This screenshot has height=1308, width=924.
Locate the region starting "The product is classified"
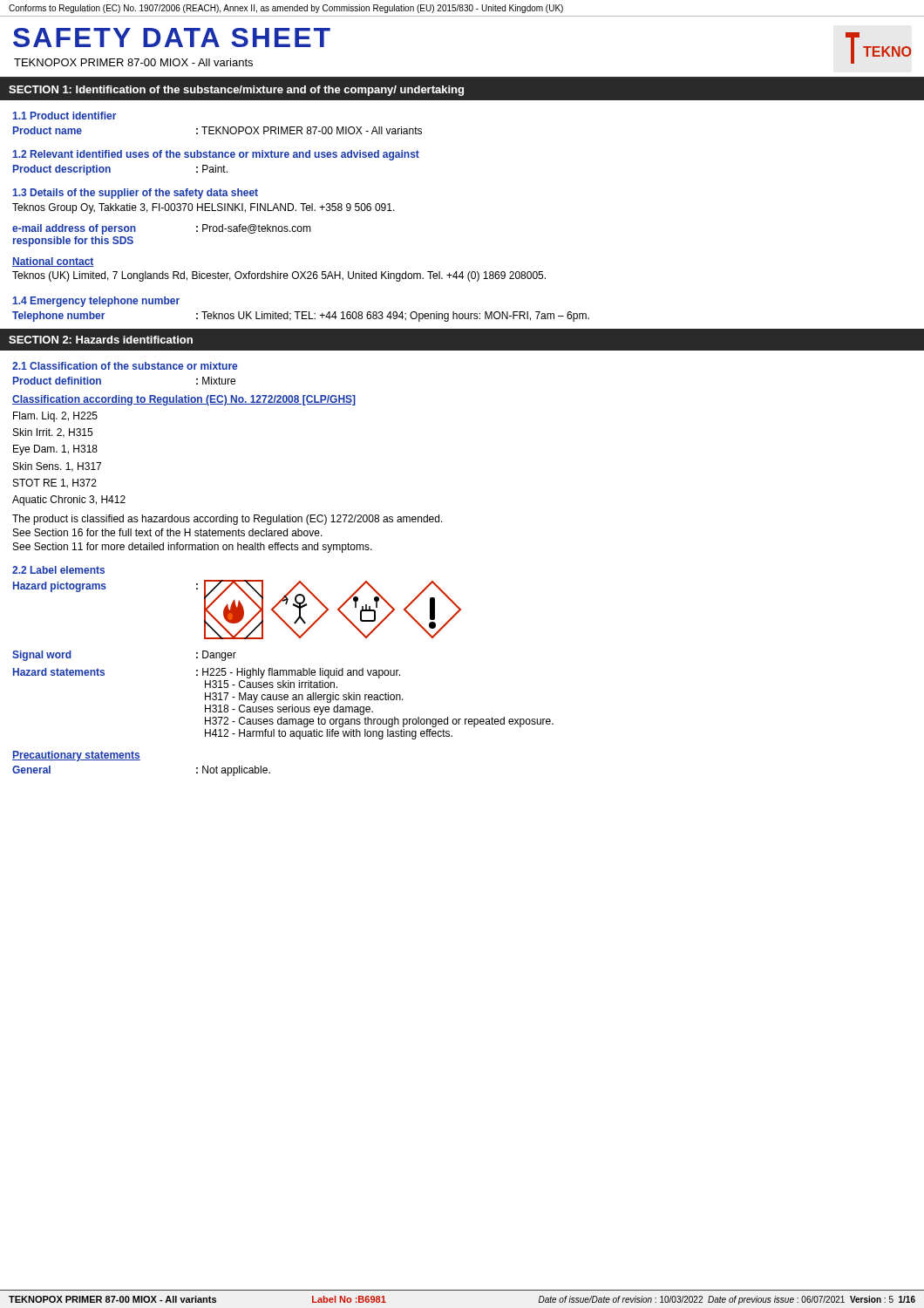point(228,519)
